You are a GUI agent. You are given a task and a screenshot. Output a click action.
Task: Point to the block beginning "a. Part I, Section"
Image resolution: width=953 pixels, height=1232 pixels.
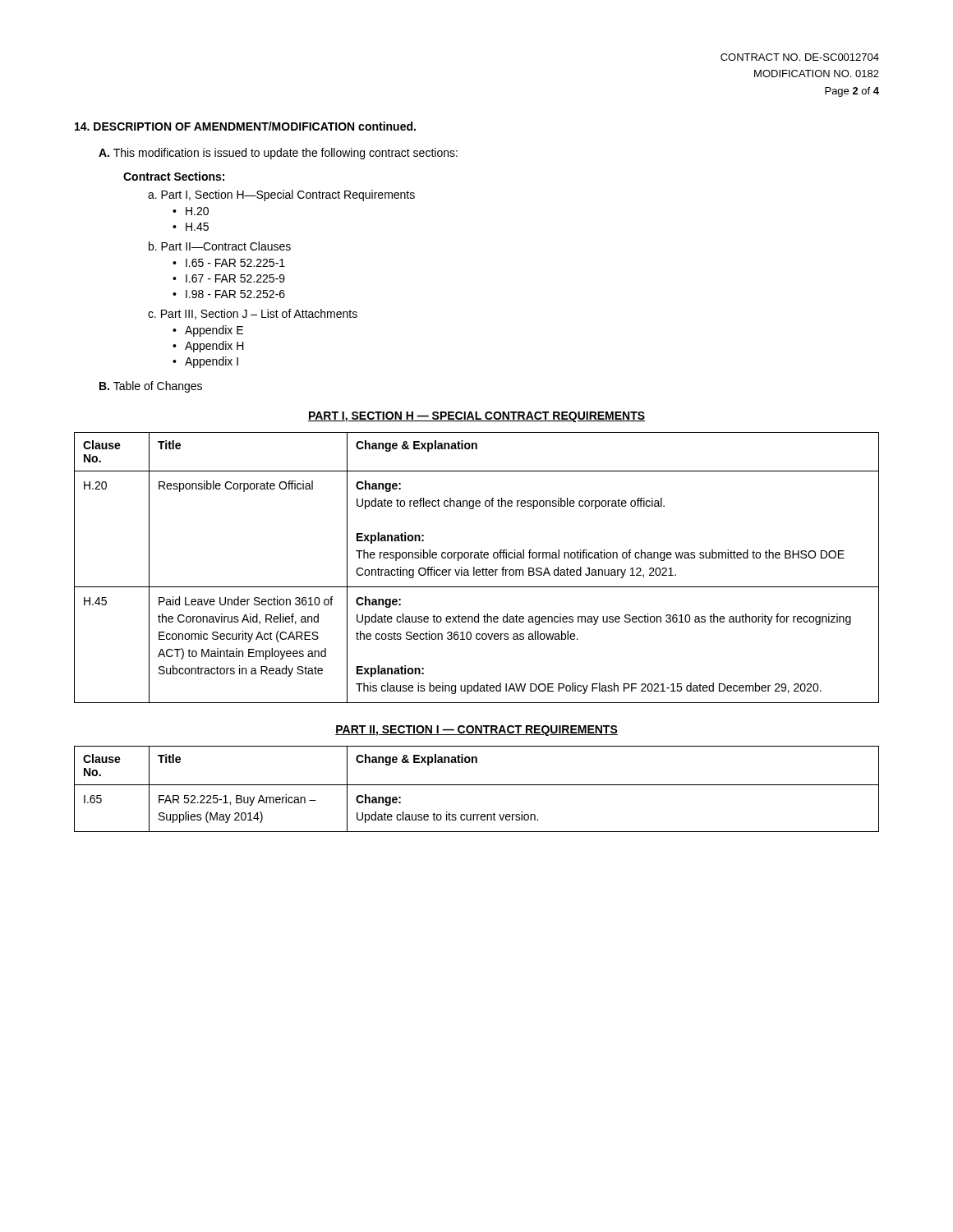[x=282, y=195]
